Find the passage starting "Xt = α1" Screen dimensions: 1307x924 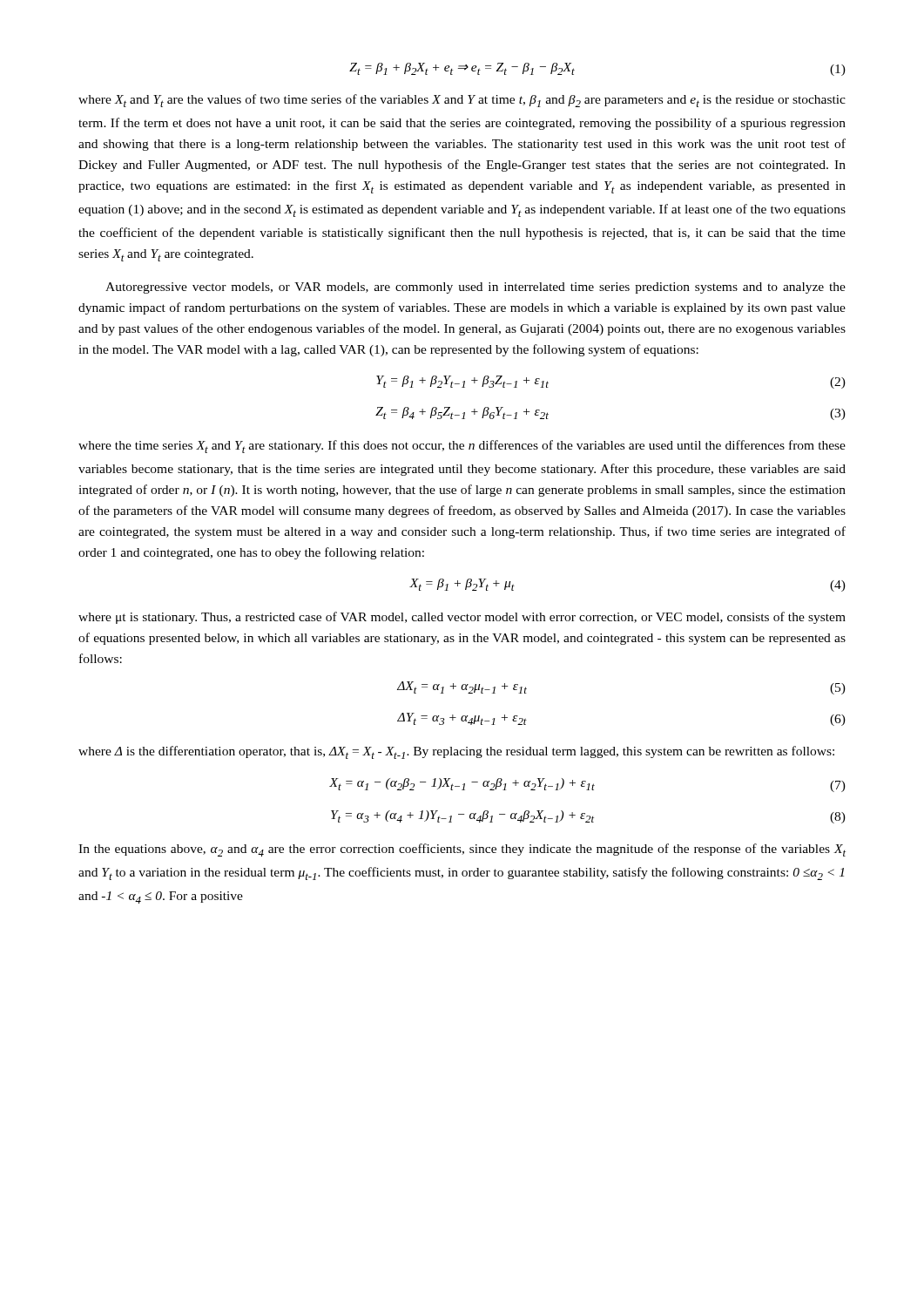pos(462,785)
